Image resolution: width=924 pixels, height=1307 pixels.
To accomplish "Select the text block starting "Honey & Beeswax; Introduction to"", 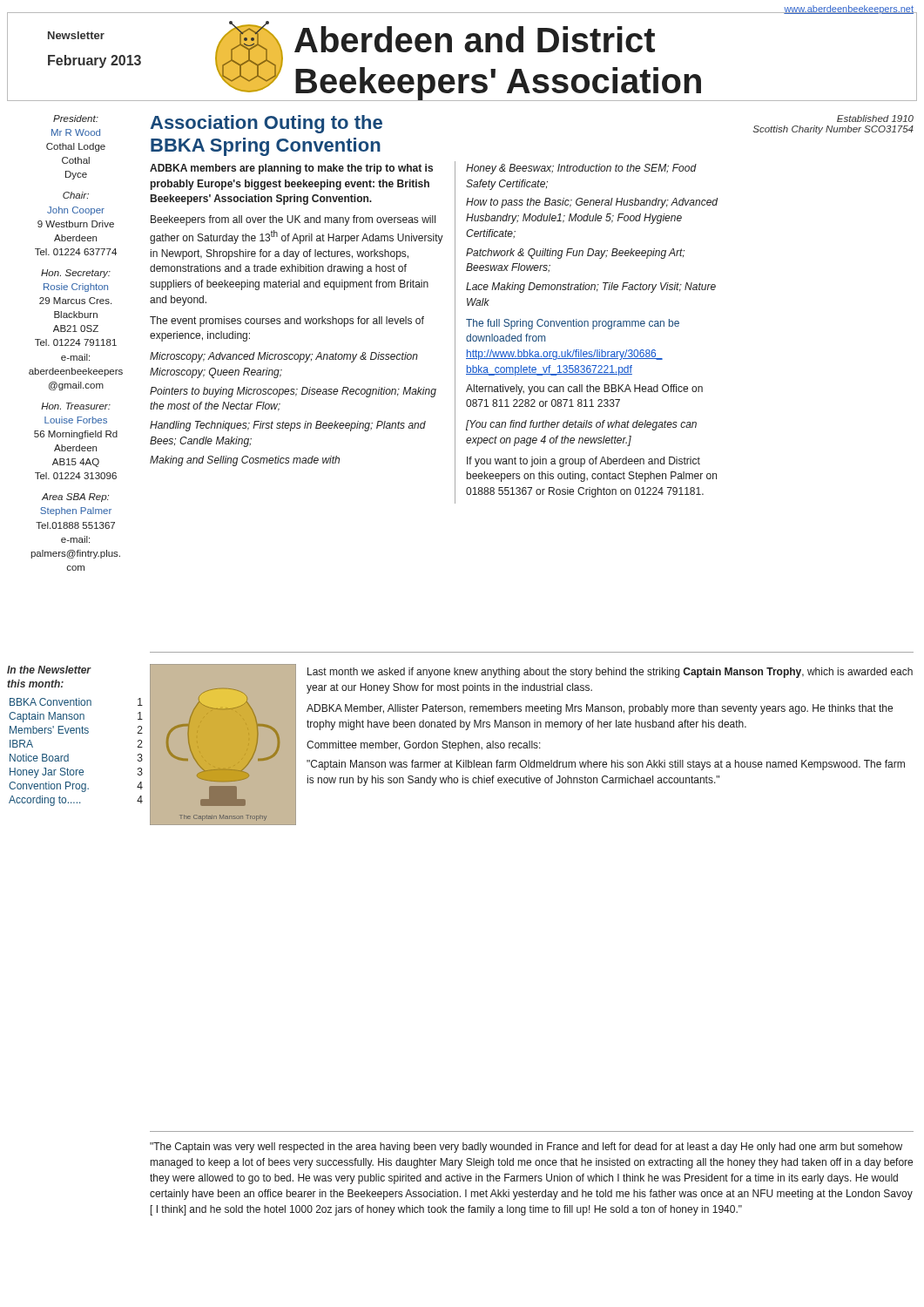I will 592,330.
